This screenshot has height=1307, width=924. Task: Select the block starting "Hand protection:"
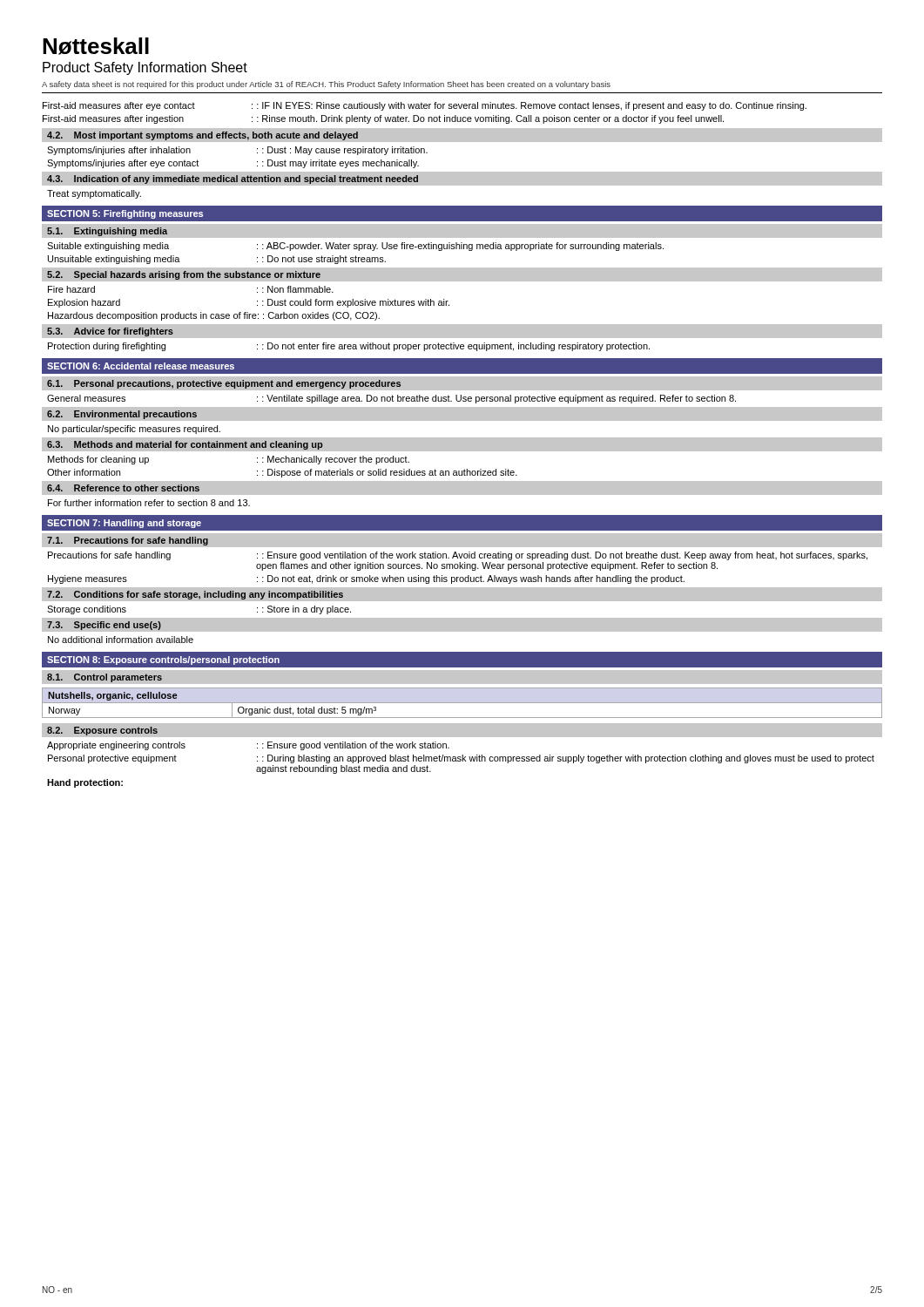click(85, 783)
